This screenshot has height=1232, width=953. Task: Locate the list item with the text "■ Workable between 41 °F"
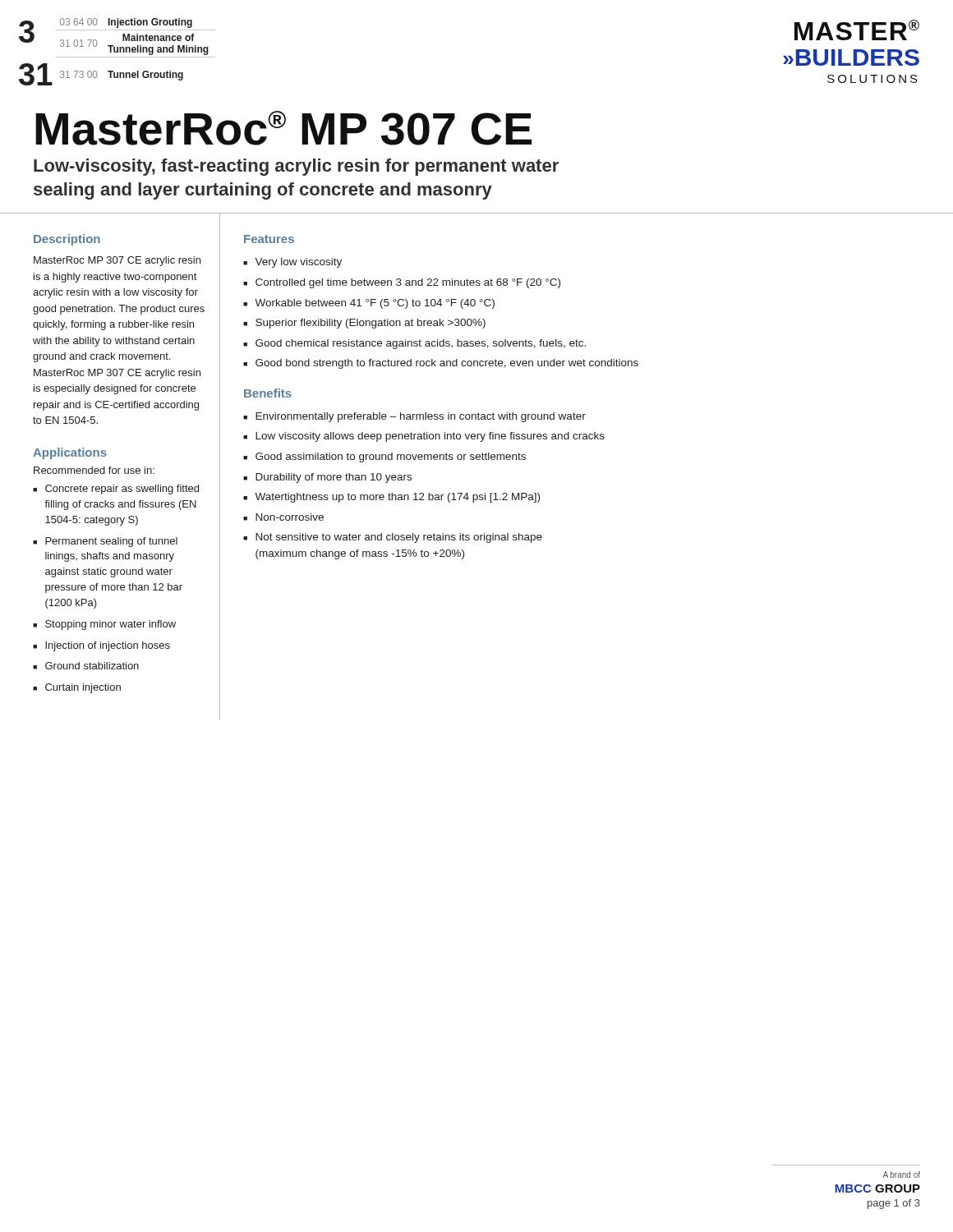point(369,303)
